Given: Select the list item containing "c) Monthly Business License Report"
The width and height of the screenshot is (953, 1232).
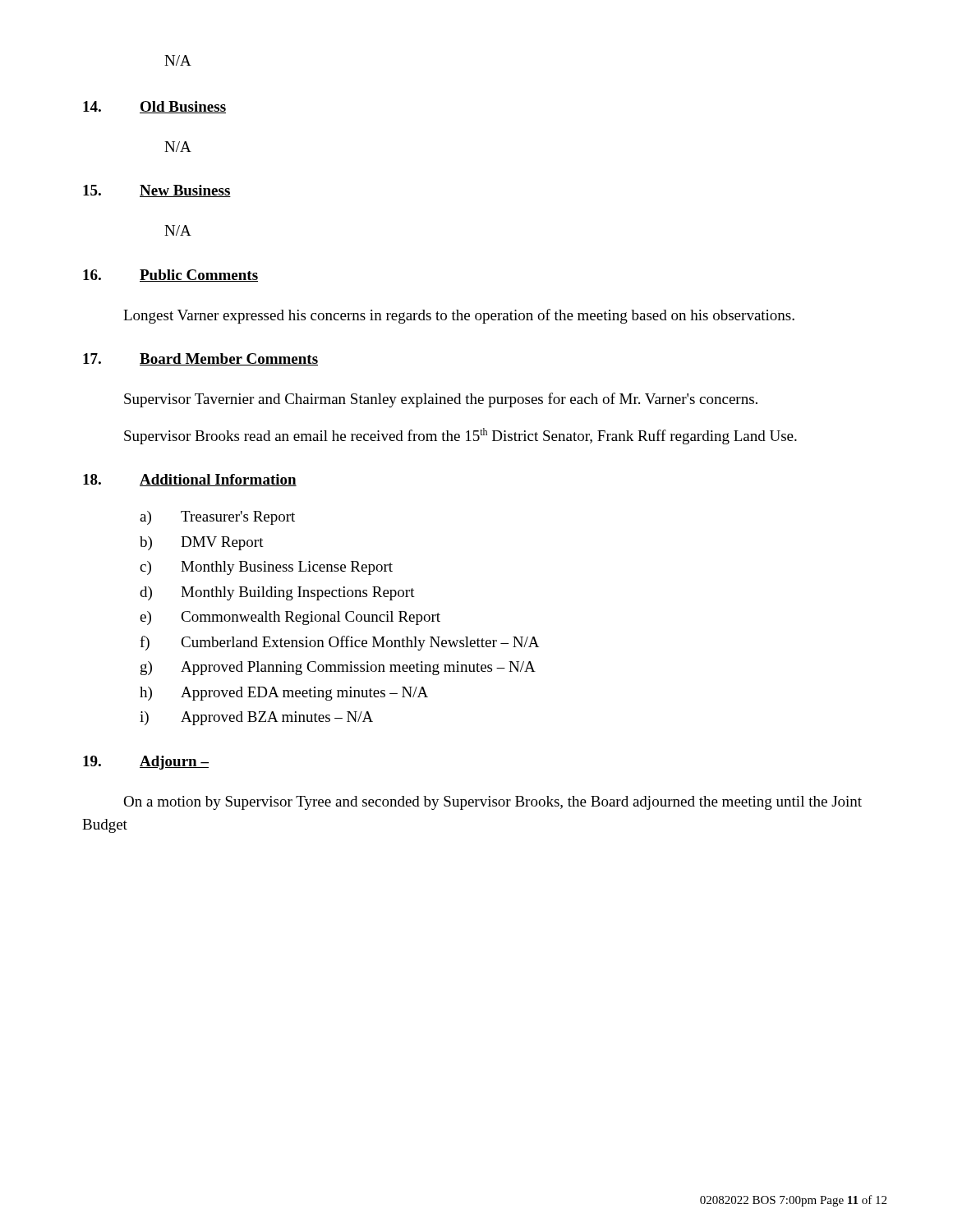Looking at the screenshot, I should [x=266, y=568].
